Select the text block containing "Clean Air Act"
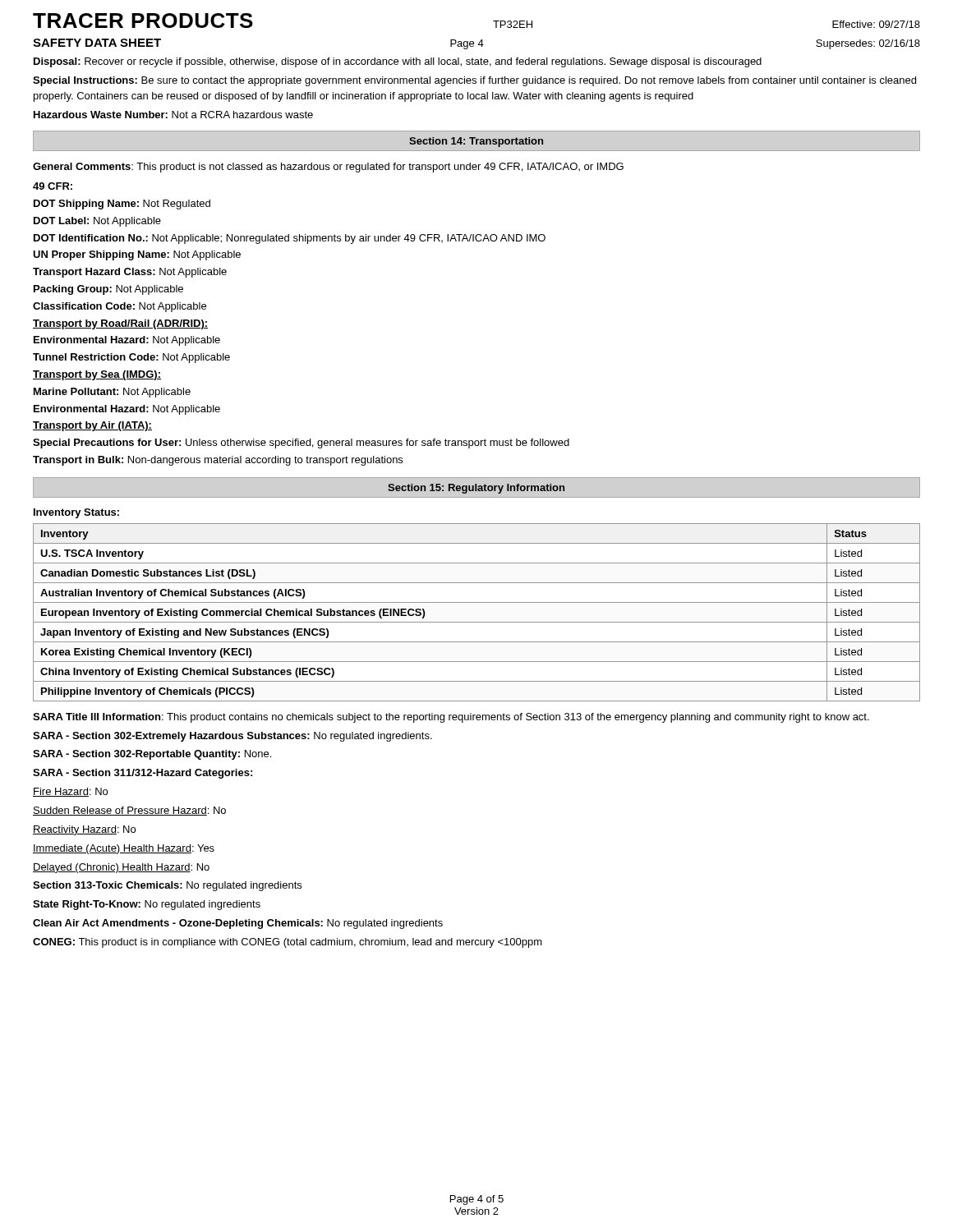This screenshot has height=1232, width=953. coord(238,923)
